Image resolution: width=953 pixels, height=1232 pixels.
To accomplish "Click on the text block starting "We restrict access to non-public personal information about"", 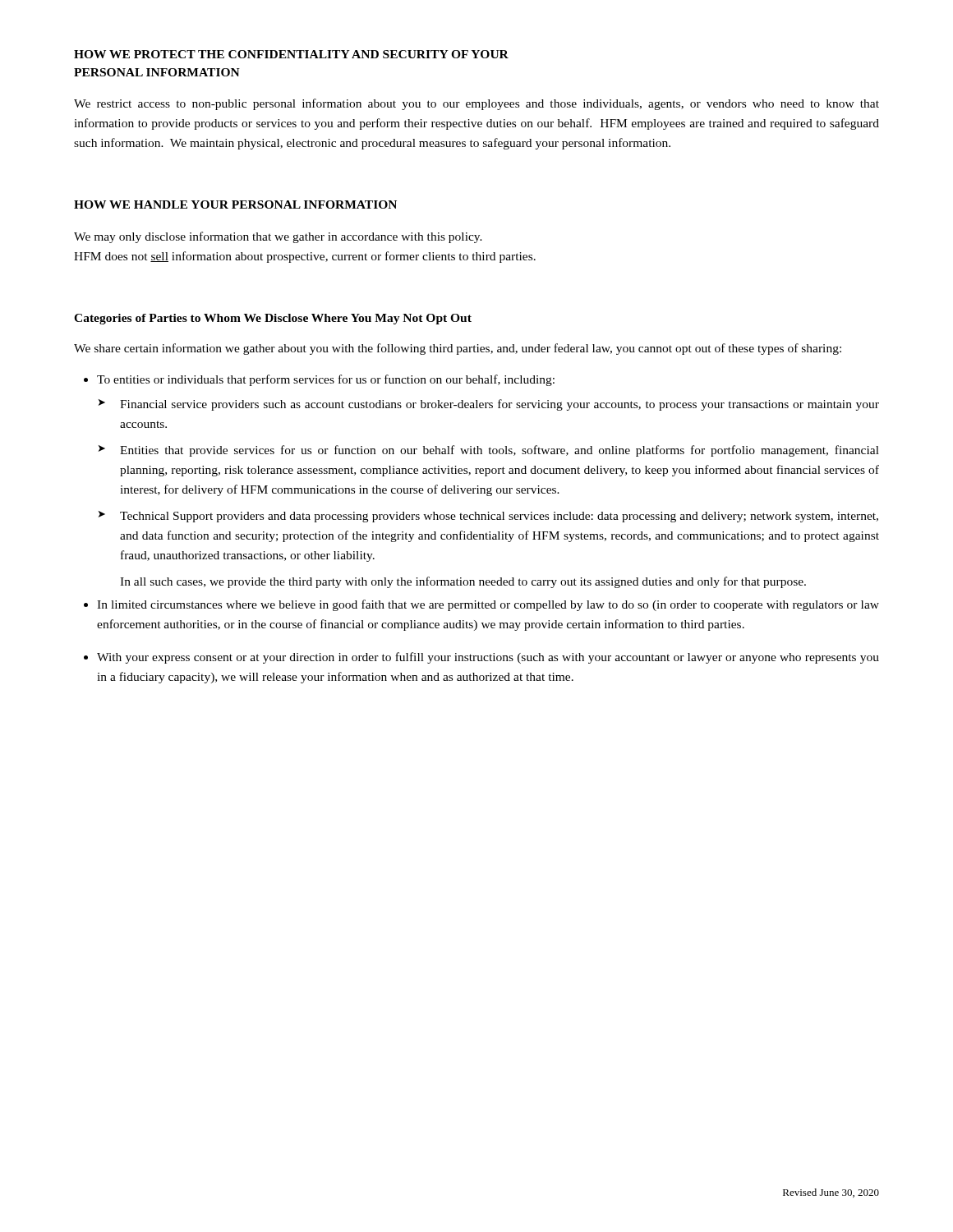I will 476,123.
